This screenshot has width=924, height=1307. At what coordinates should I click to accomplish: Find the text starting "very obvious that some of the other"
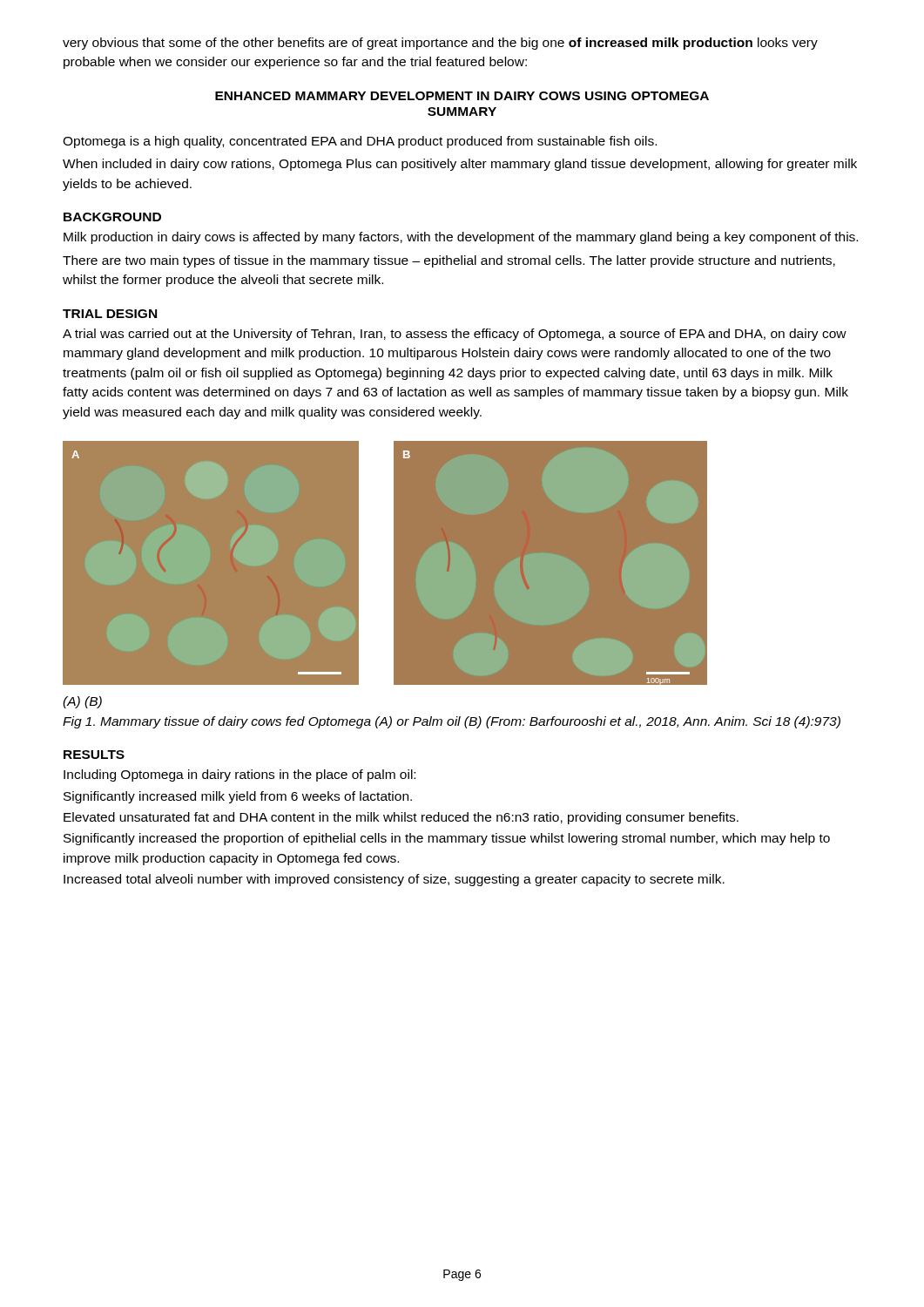(440, 52)
